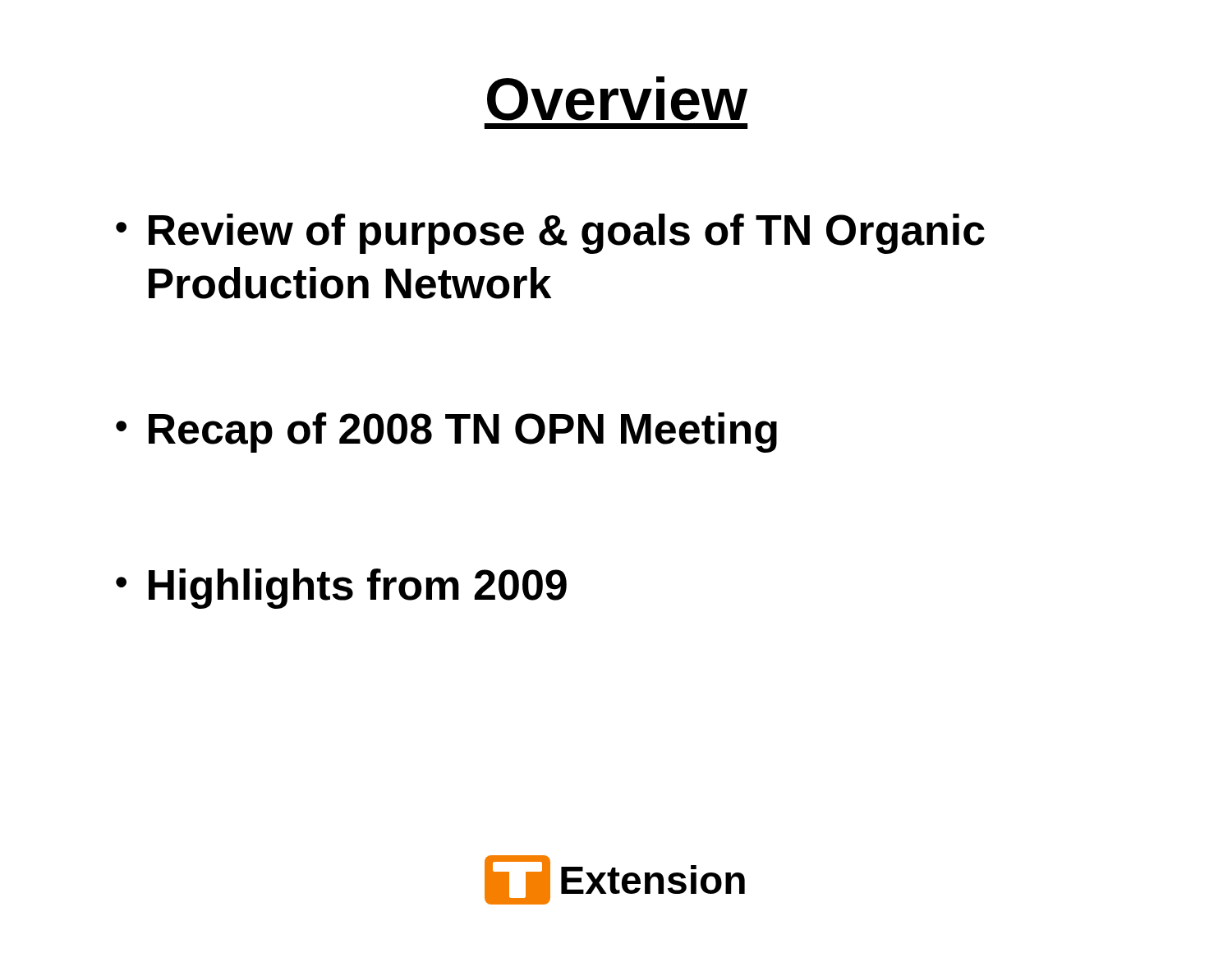The image size is (1232, 953).
Task: Select the title
Action: [616, 99]
